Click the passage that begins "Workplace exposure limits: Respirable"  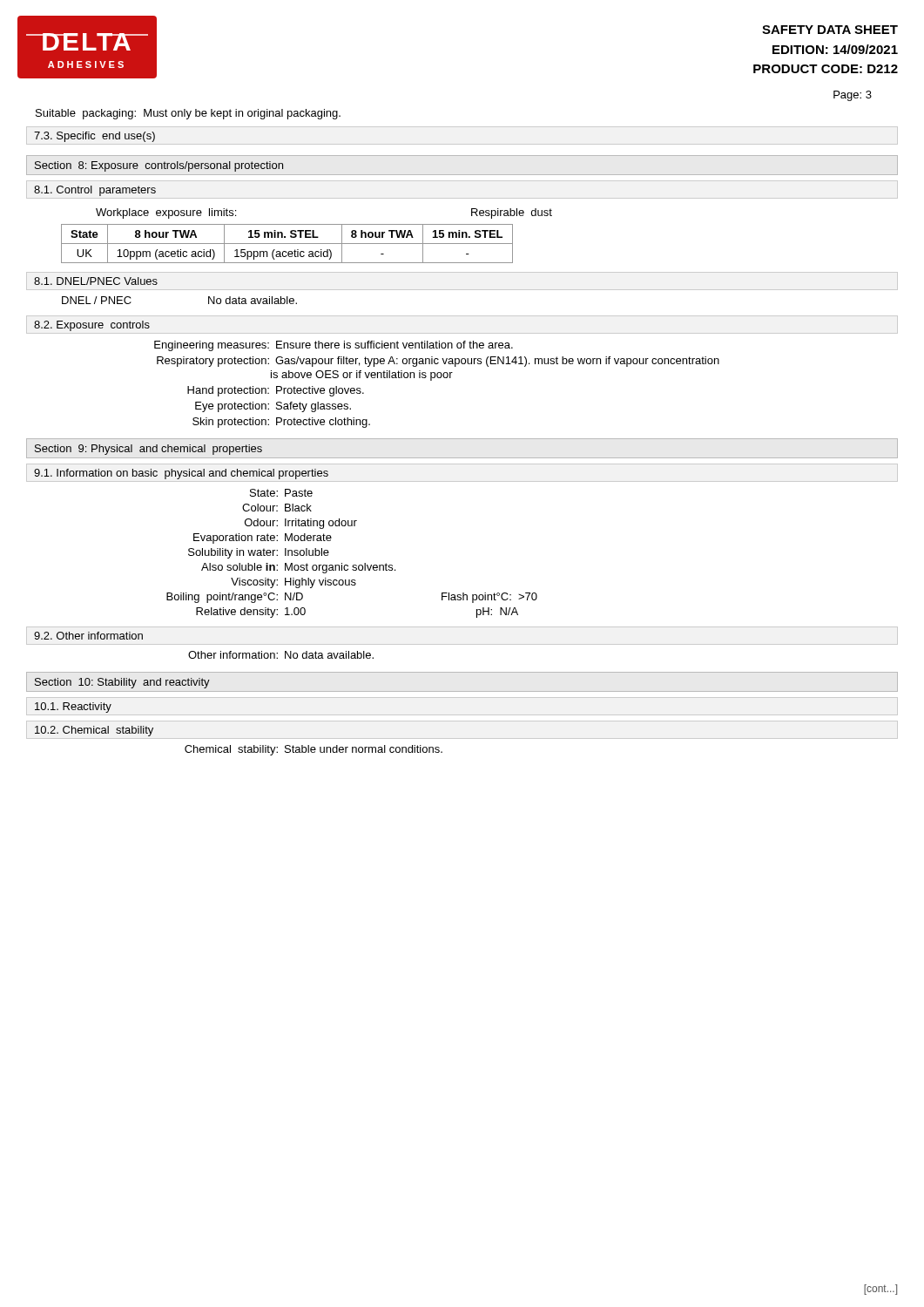point(324,212)
